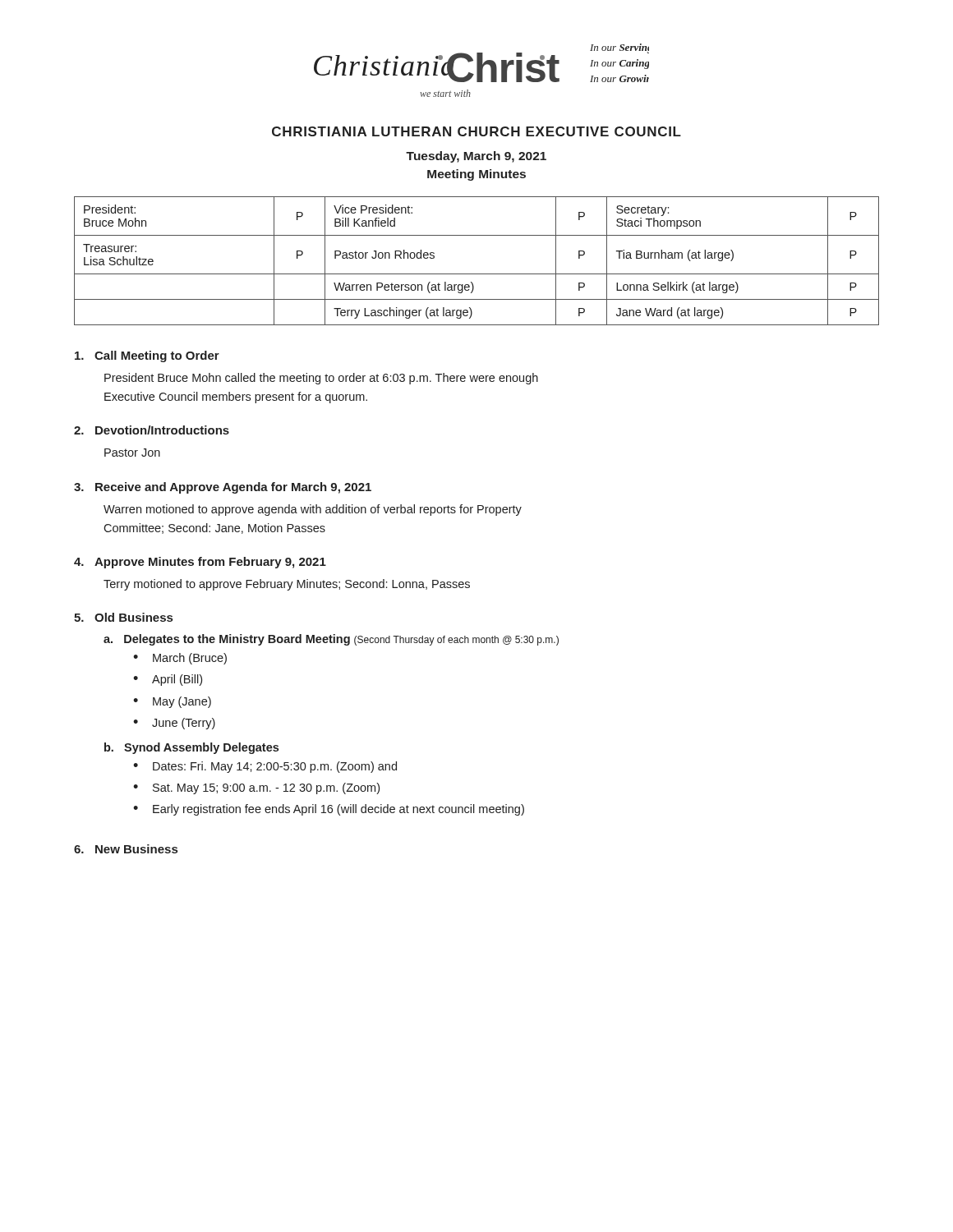
Task: Navigate to the block starting "5. Old Business"
Action: tap(124, 617)
